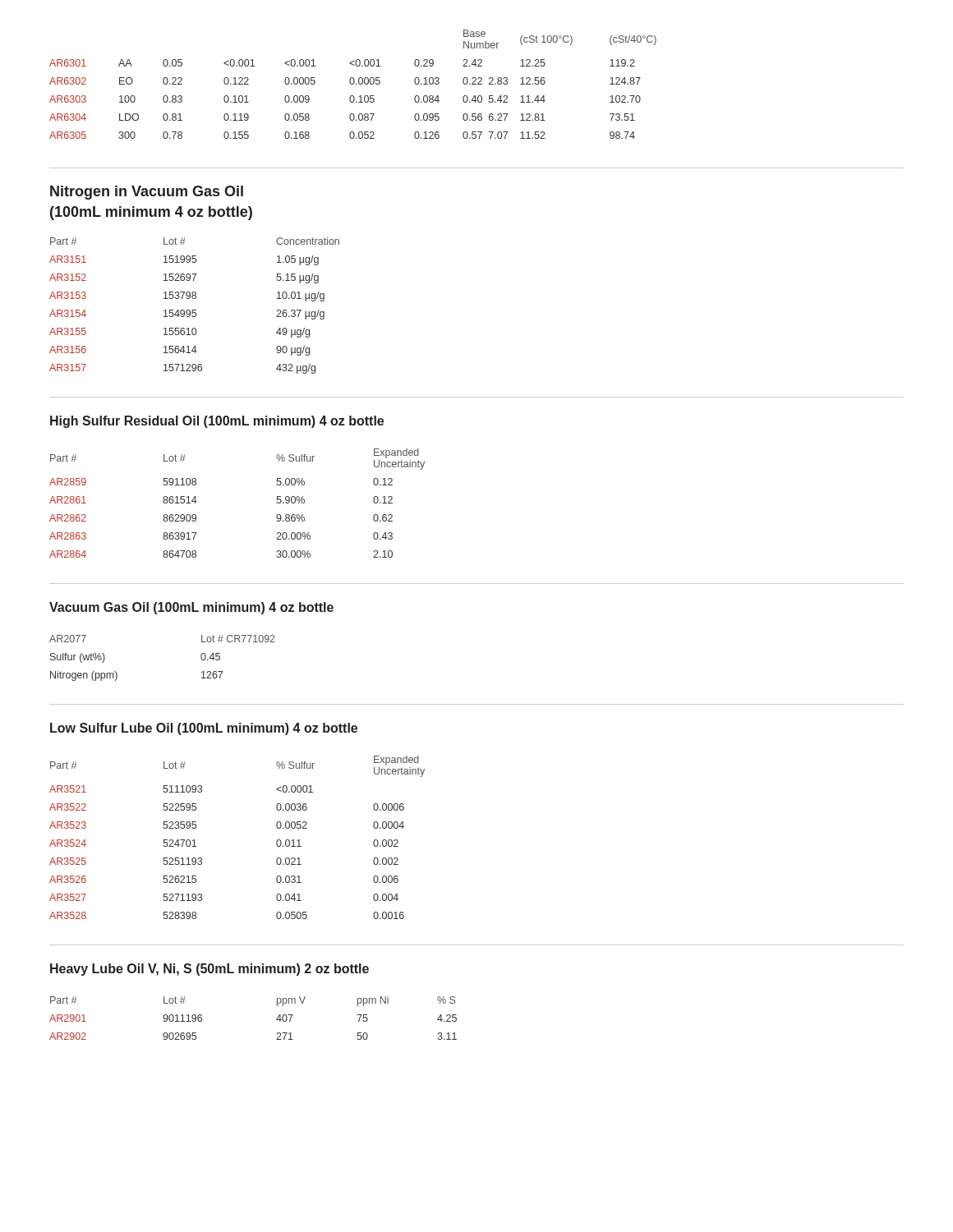Select the table that reads "Sulfur (wt%)"
The width and height of the screenshot is (953, 1232).
click(x=476, y=657)
